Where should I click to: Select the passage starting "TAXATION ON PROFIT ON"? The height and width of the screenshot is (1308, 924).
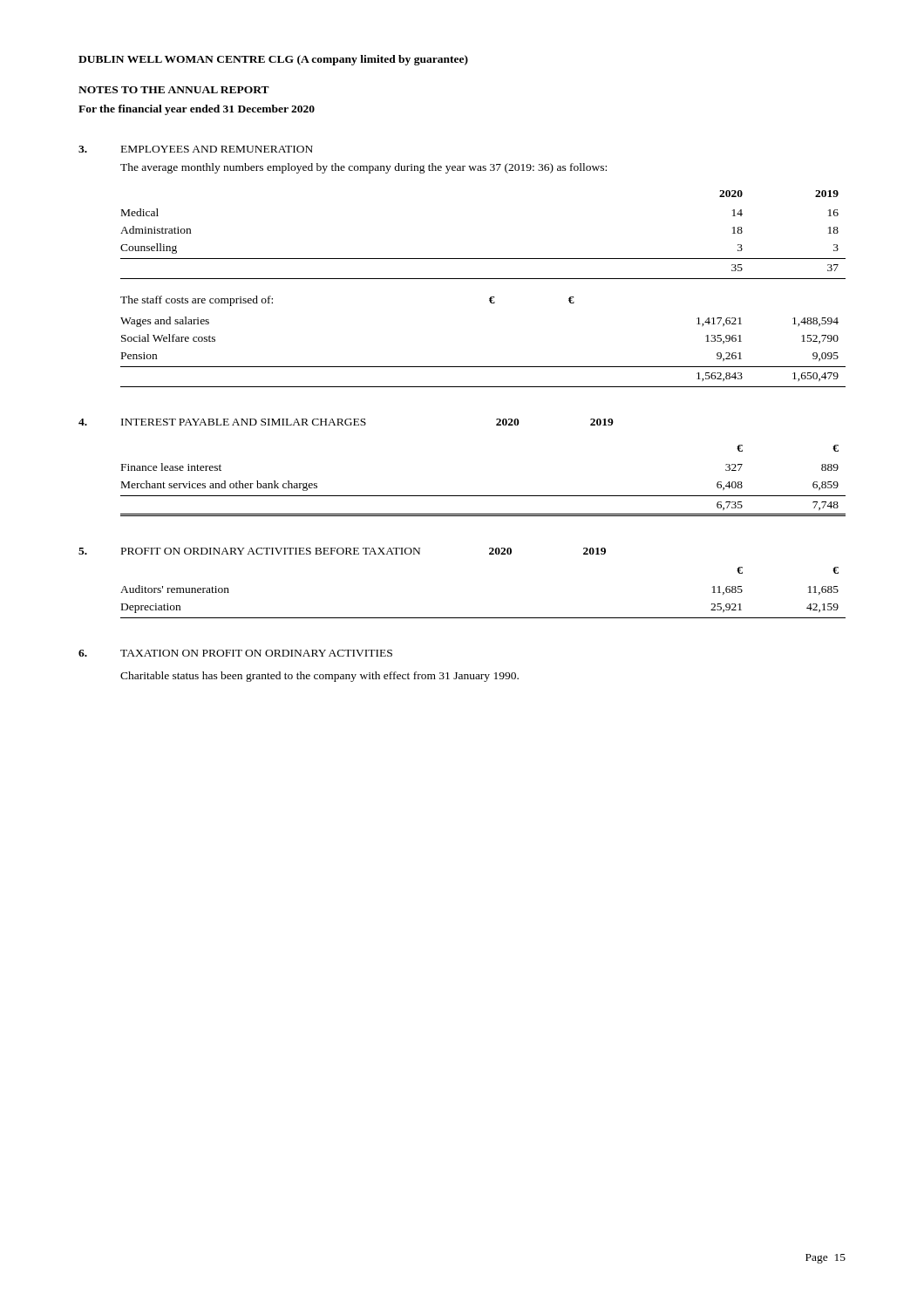(257, 653)
